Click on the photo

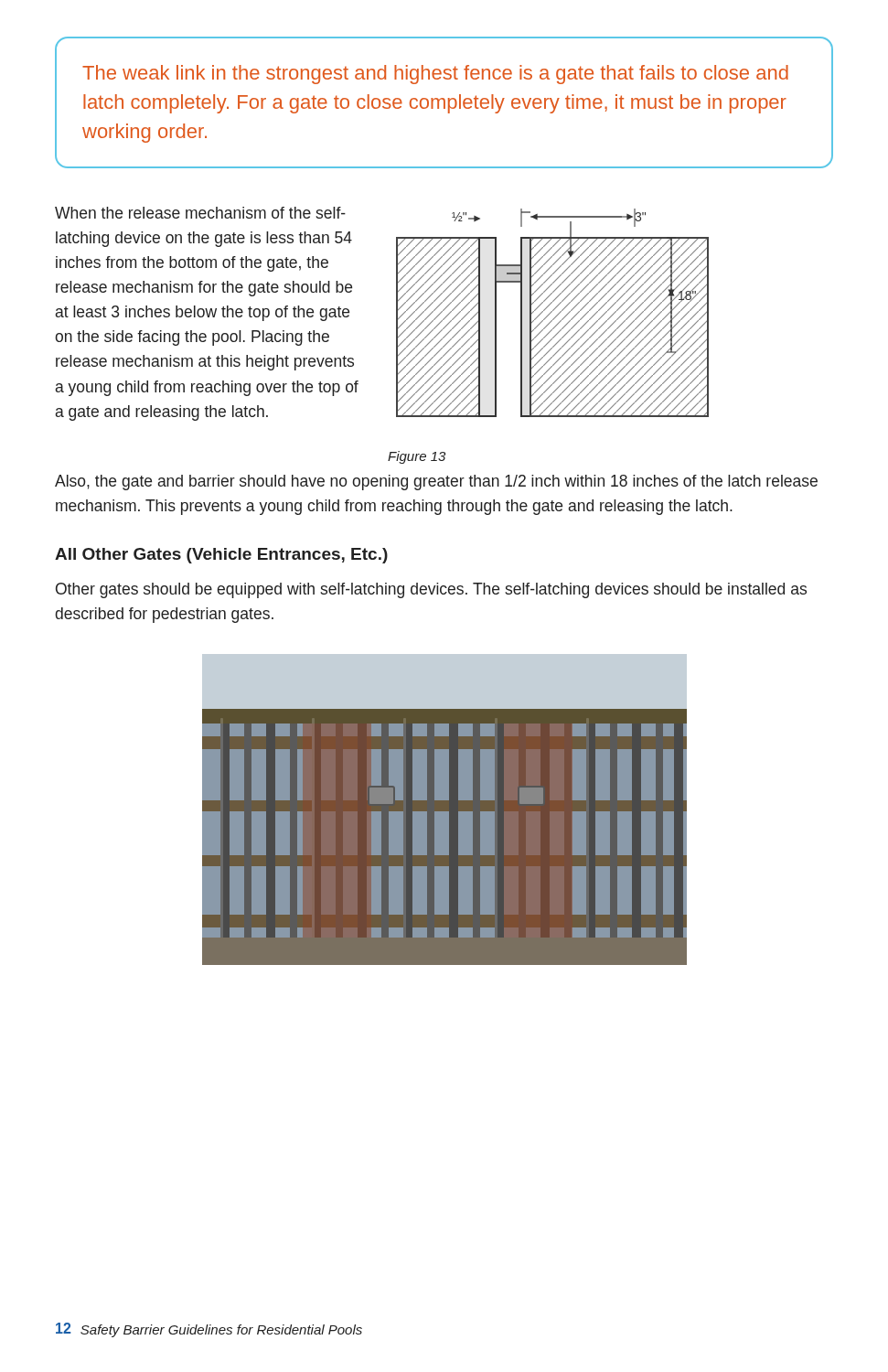tap(444, 810)
